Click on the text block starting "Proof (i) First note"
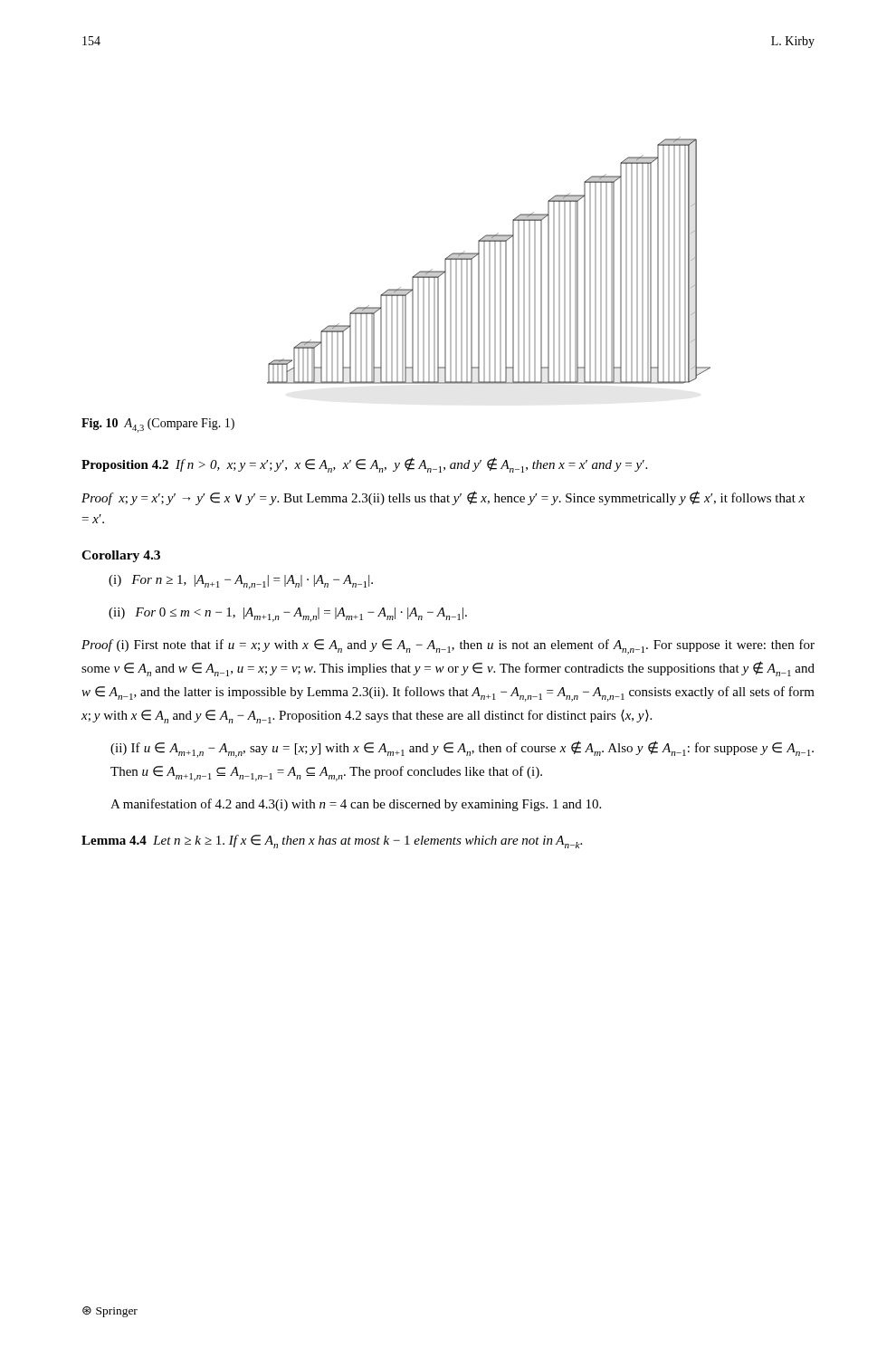This screenshot has height=1358, width=896. click(x=448, y=681)
